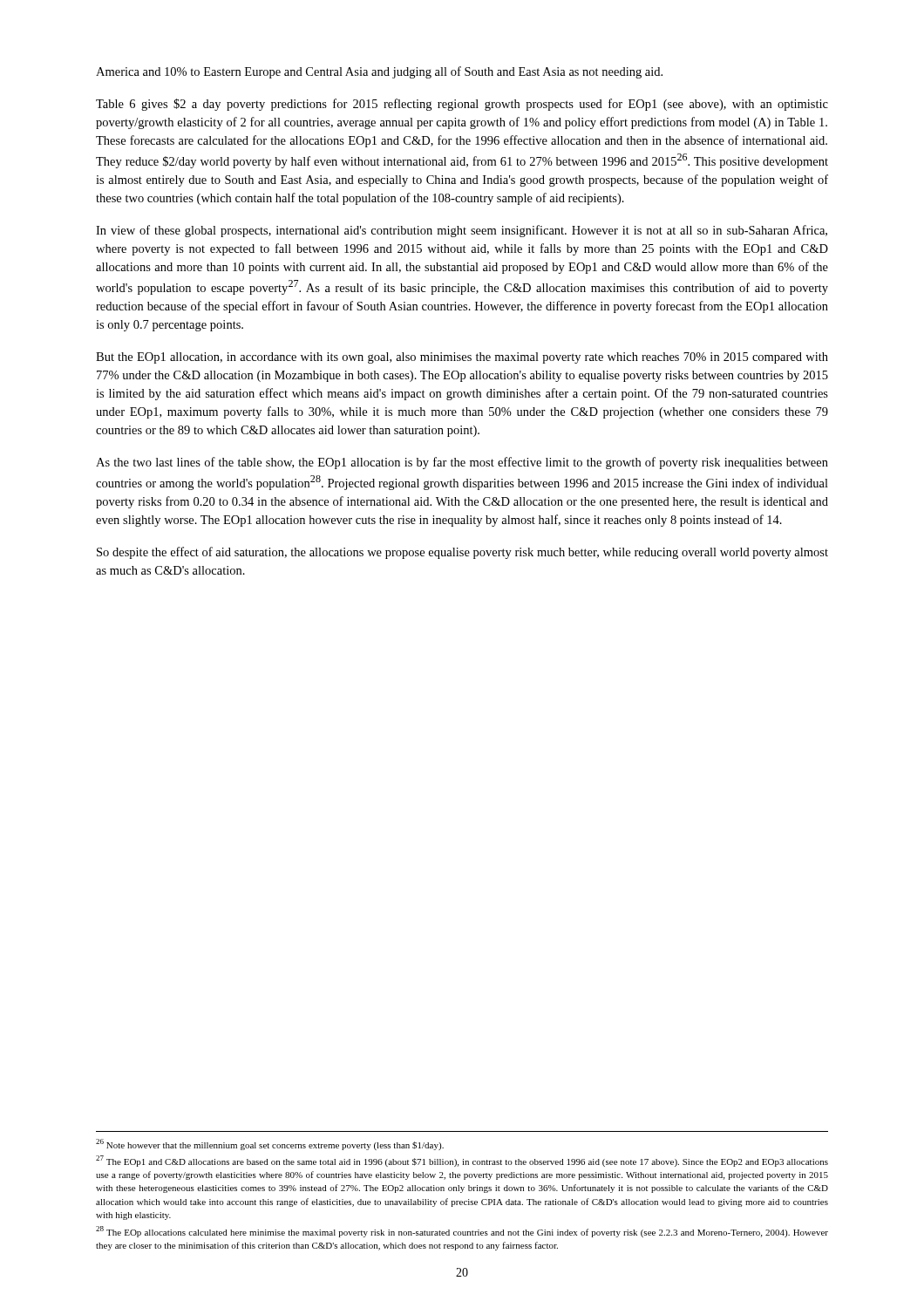Viewport: 924px width, 1308px height.
Task: Locate the text starting "So despite the effect of aid"
Action: pyautogui.click(x=462, y=561)
